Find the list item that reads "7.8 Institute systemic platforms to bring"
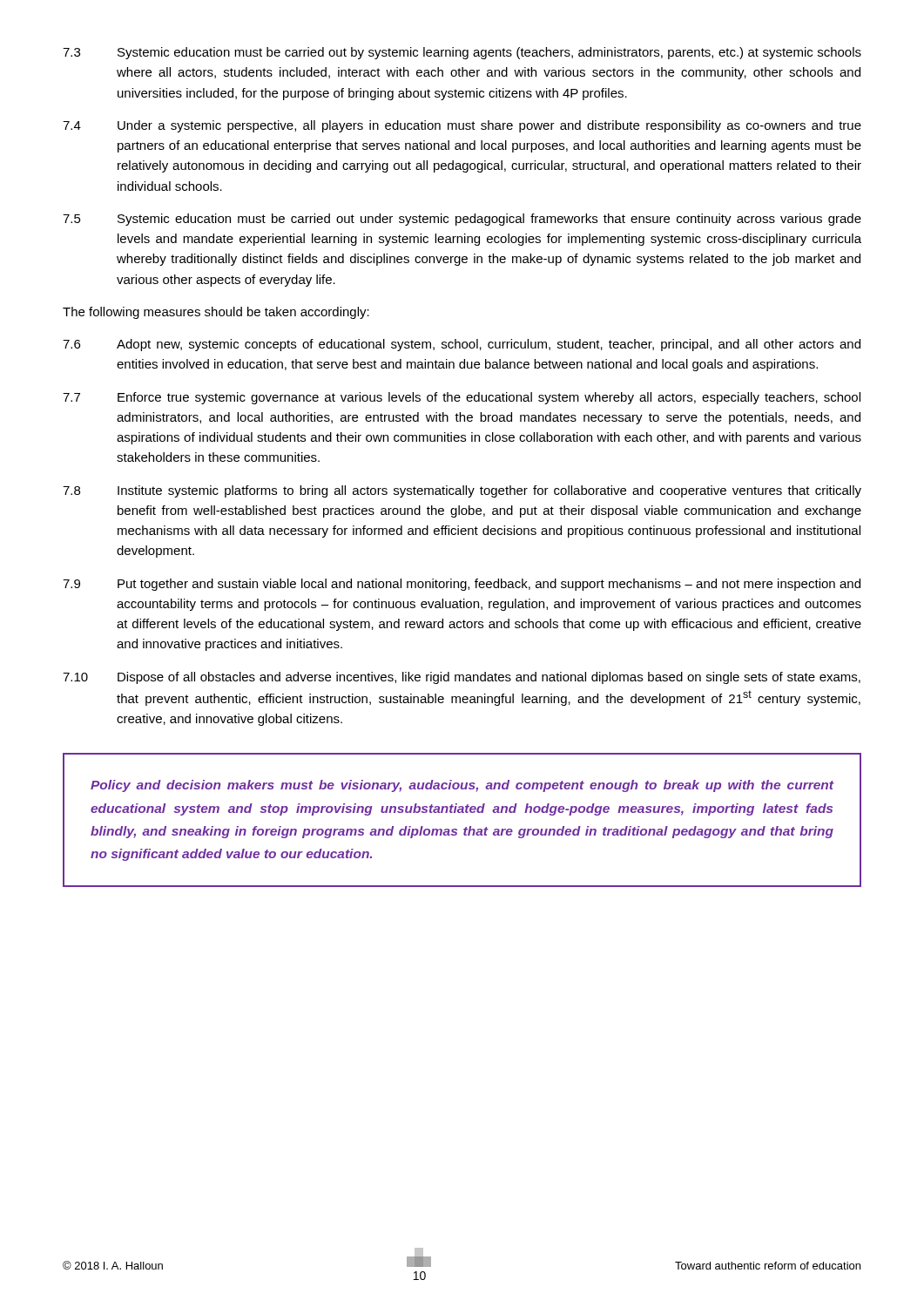The width and height of the screenshot is (924, 1307). point(462,520)
